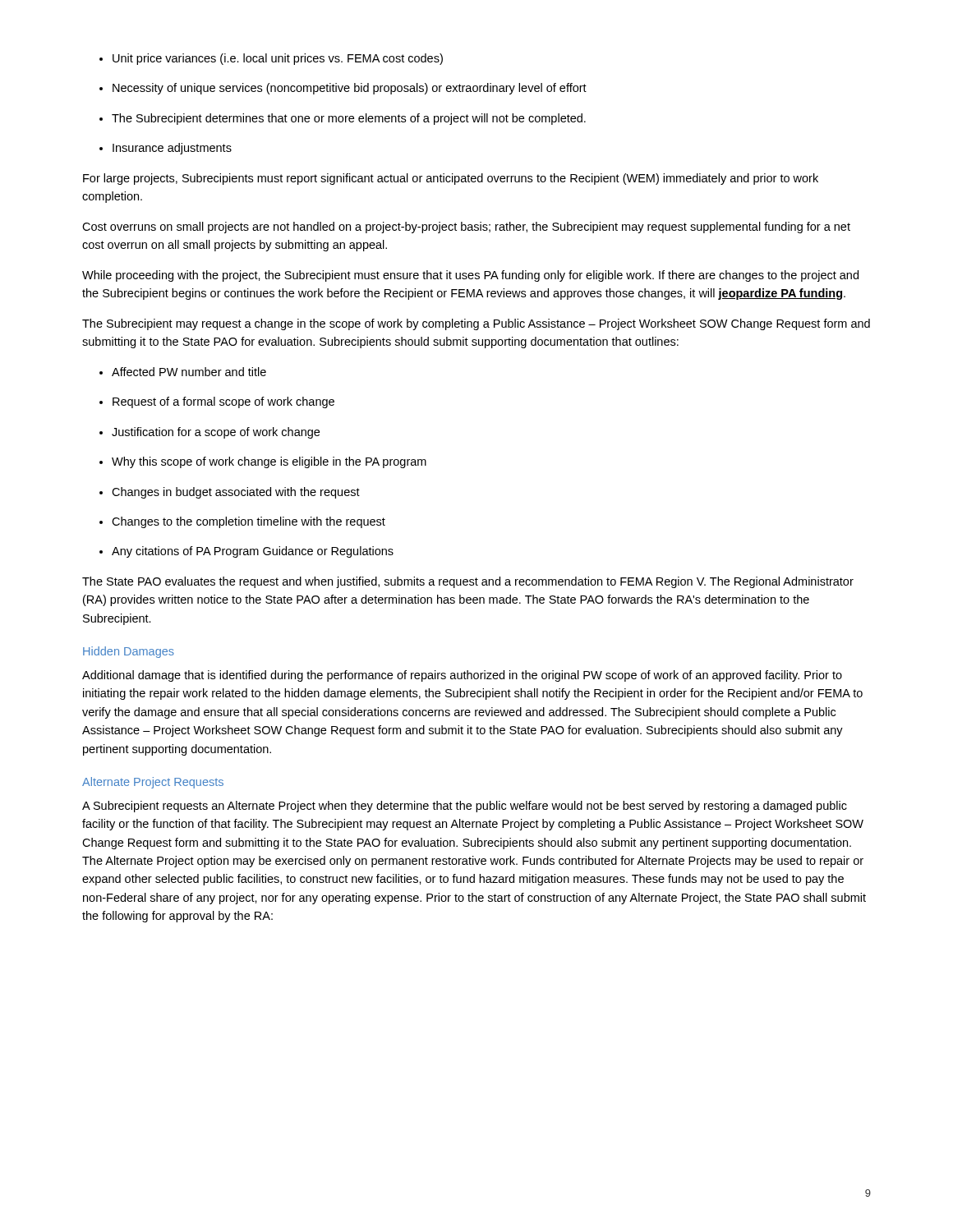Click the passage that begins "Unit price variances (i.e. local"
The image size is (953, 1232).
tap(271, 59)
